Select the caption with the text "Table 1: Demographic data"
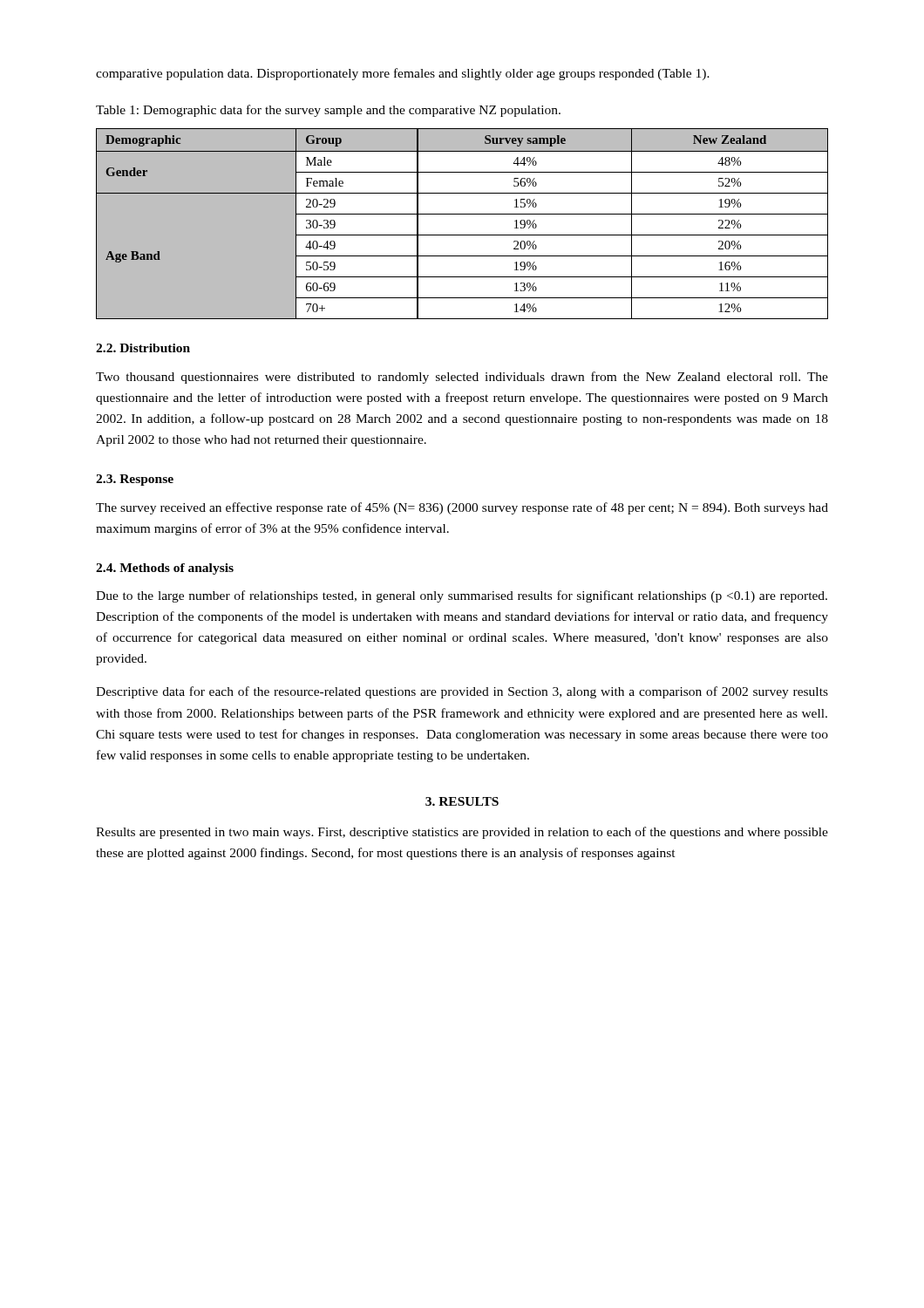This screenshot has height=1308, width=924. [x=329, y=109]
